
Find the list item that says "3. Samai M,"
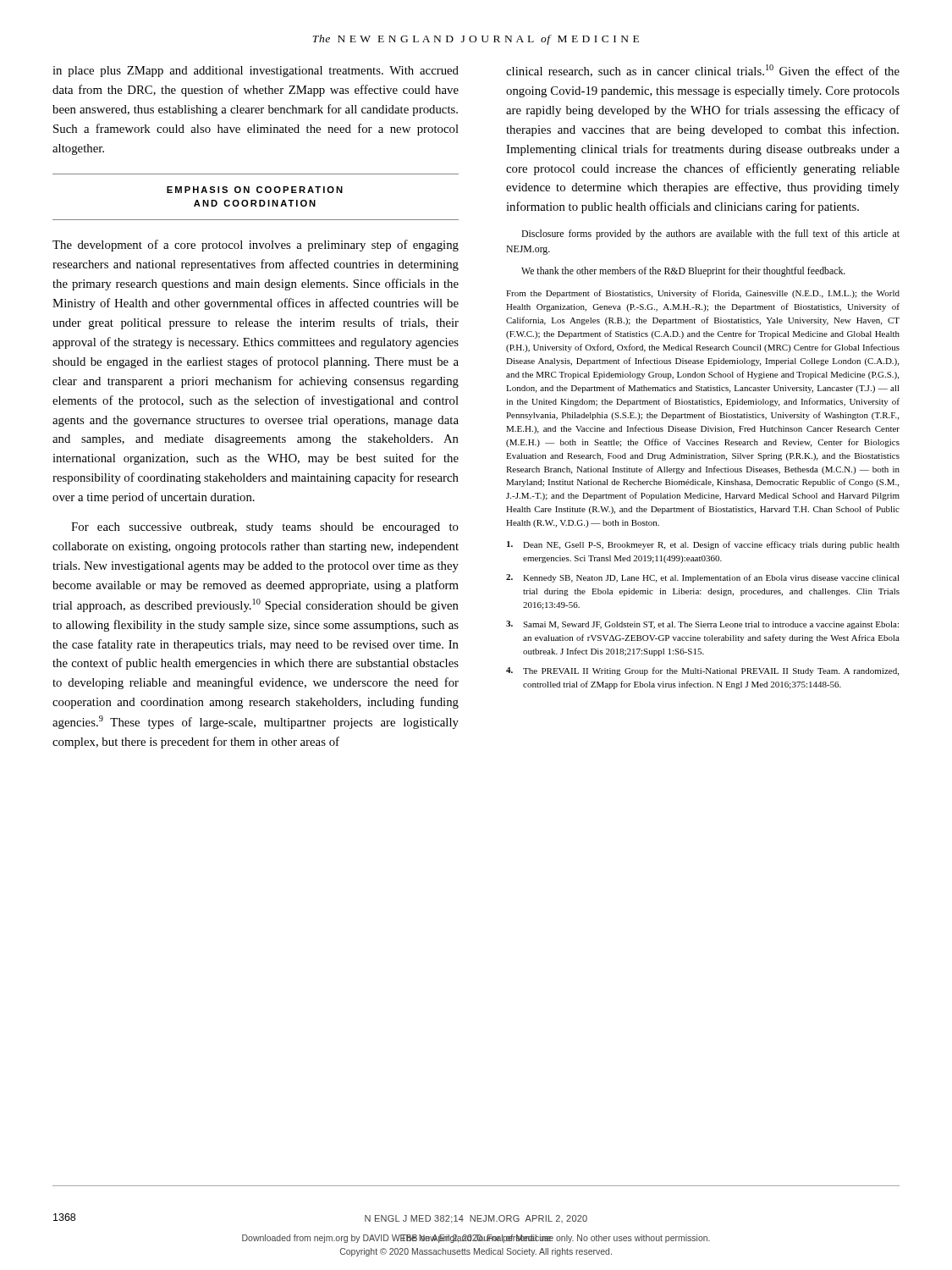703,638
